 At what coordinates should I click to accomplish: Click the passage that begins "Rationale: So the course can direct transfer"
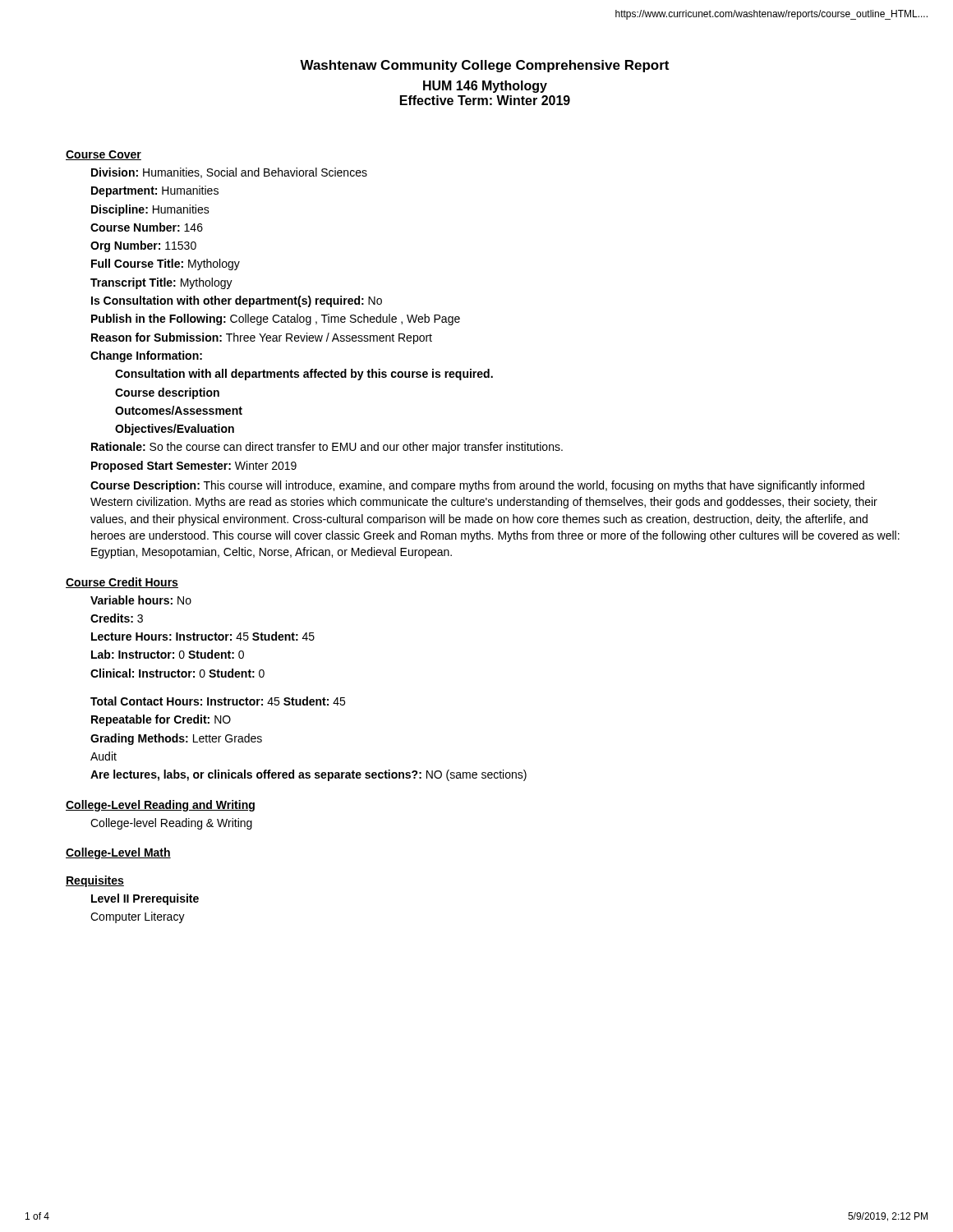pyautogui.click(x=327, y=447)
